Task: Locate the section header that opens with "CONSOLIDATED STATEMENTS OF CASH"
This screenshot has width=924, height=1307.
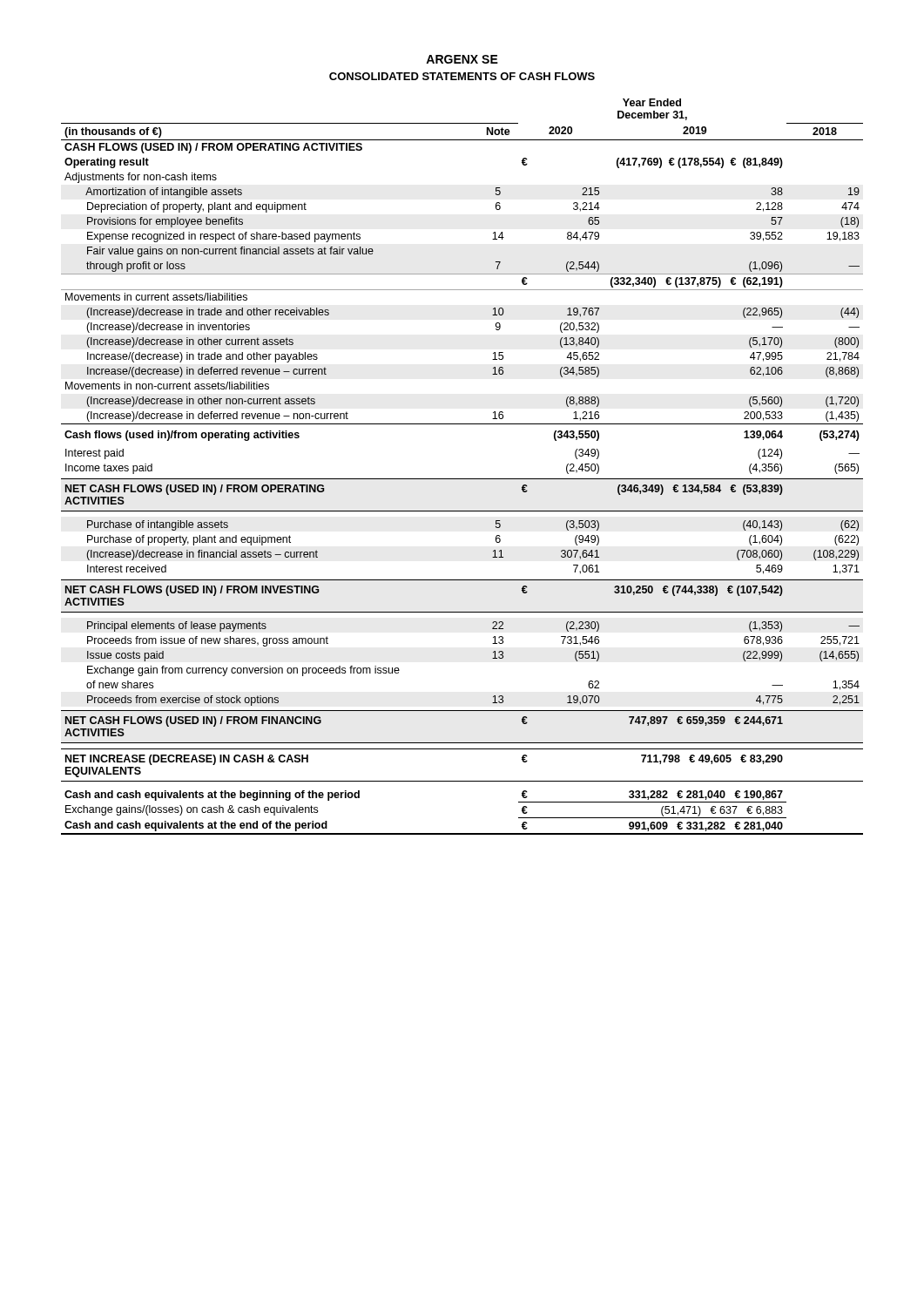Action: pos(462,76)
